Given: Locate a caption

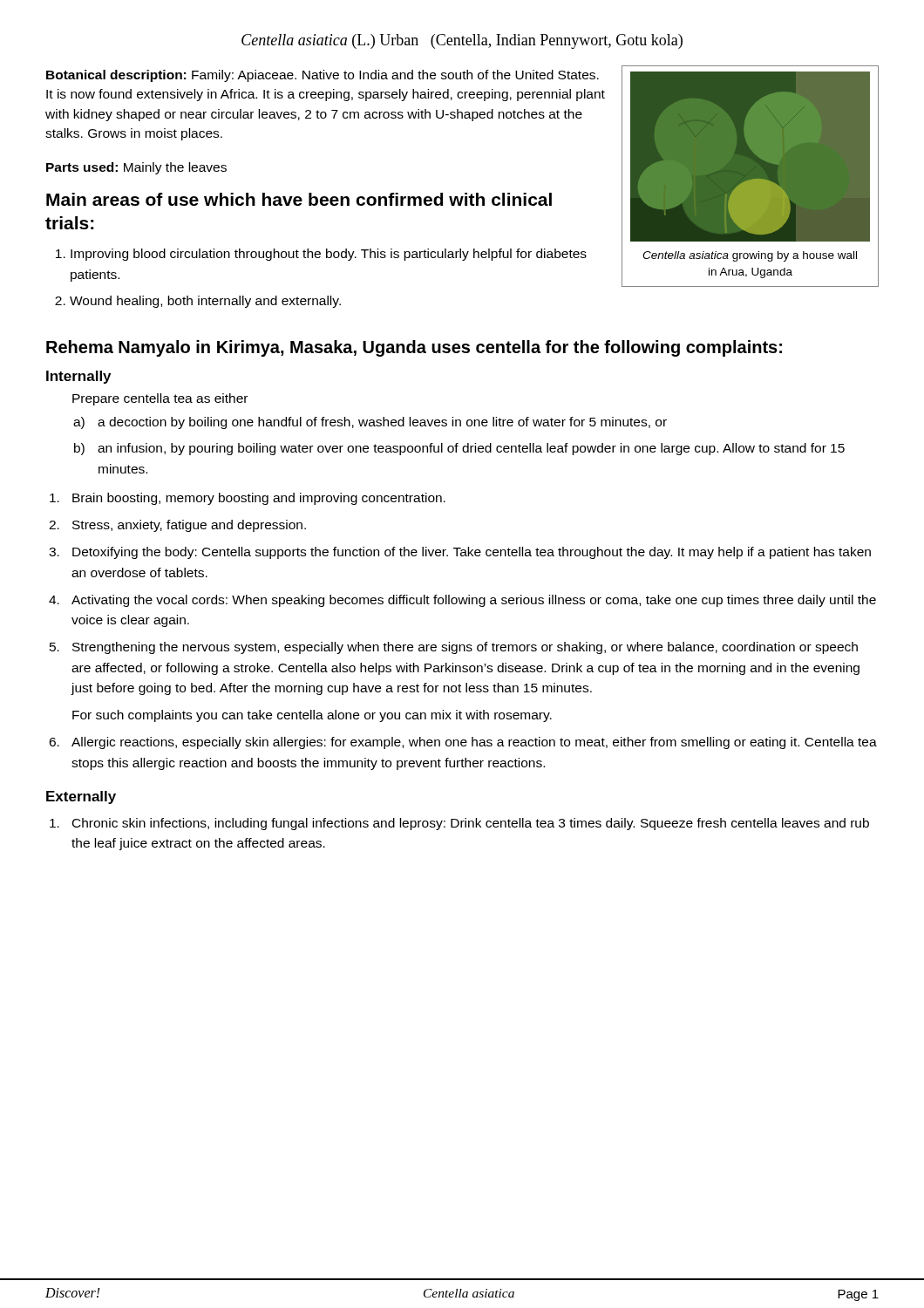Looking at the screenshot, I should coord(750,263).
